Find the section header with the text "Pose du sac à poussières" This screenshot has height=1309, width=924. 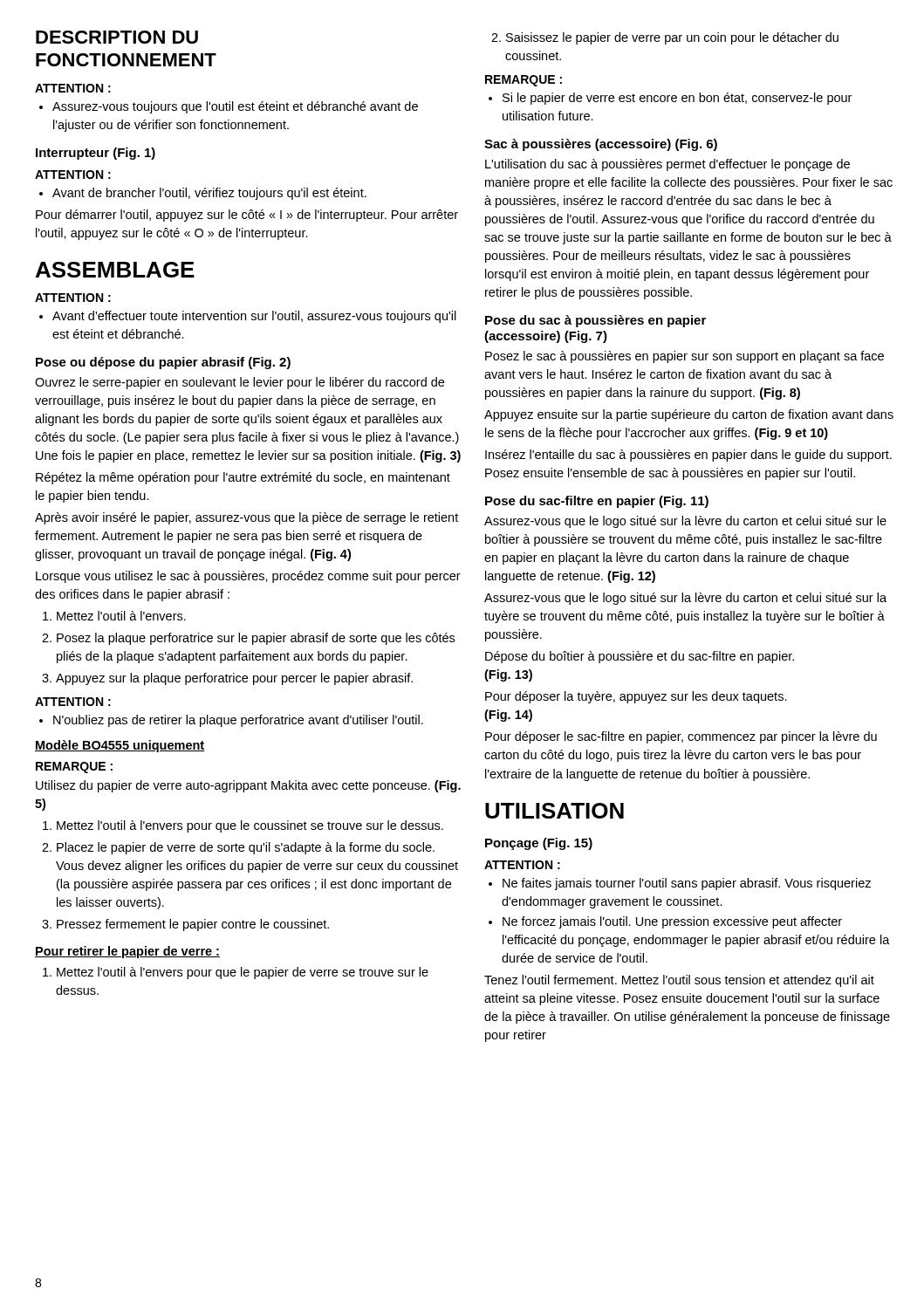[x=689, y=328]
